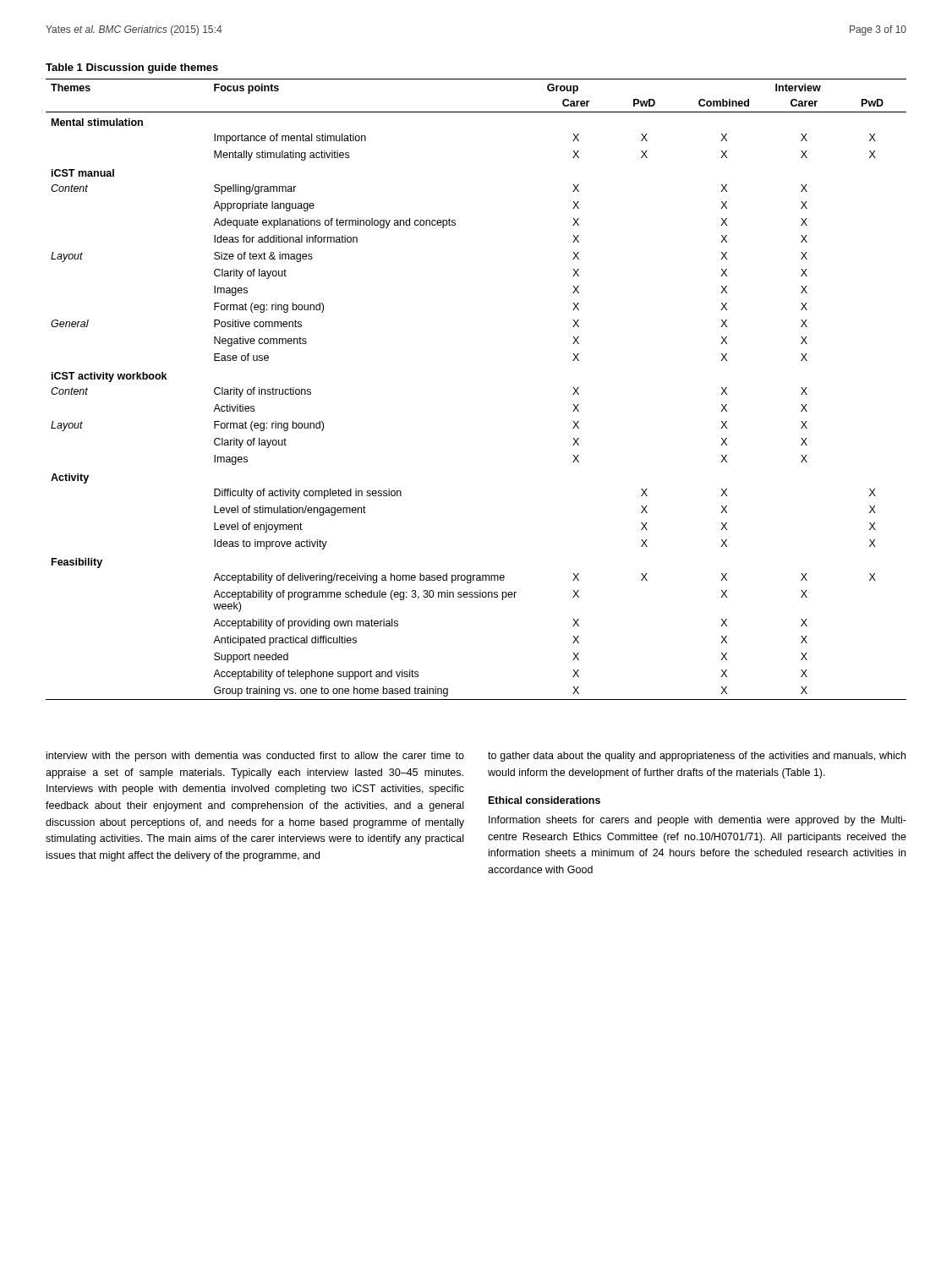Click on the caption containing "Table 1 Discussion guide themes"
The width and height of the screenshot is (952, 1268).
pyautogui.click(x=132, y=67)
